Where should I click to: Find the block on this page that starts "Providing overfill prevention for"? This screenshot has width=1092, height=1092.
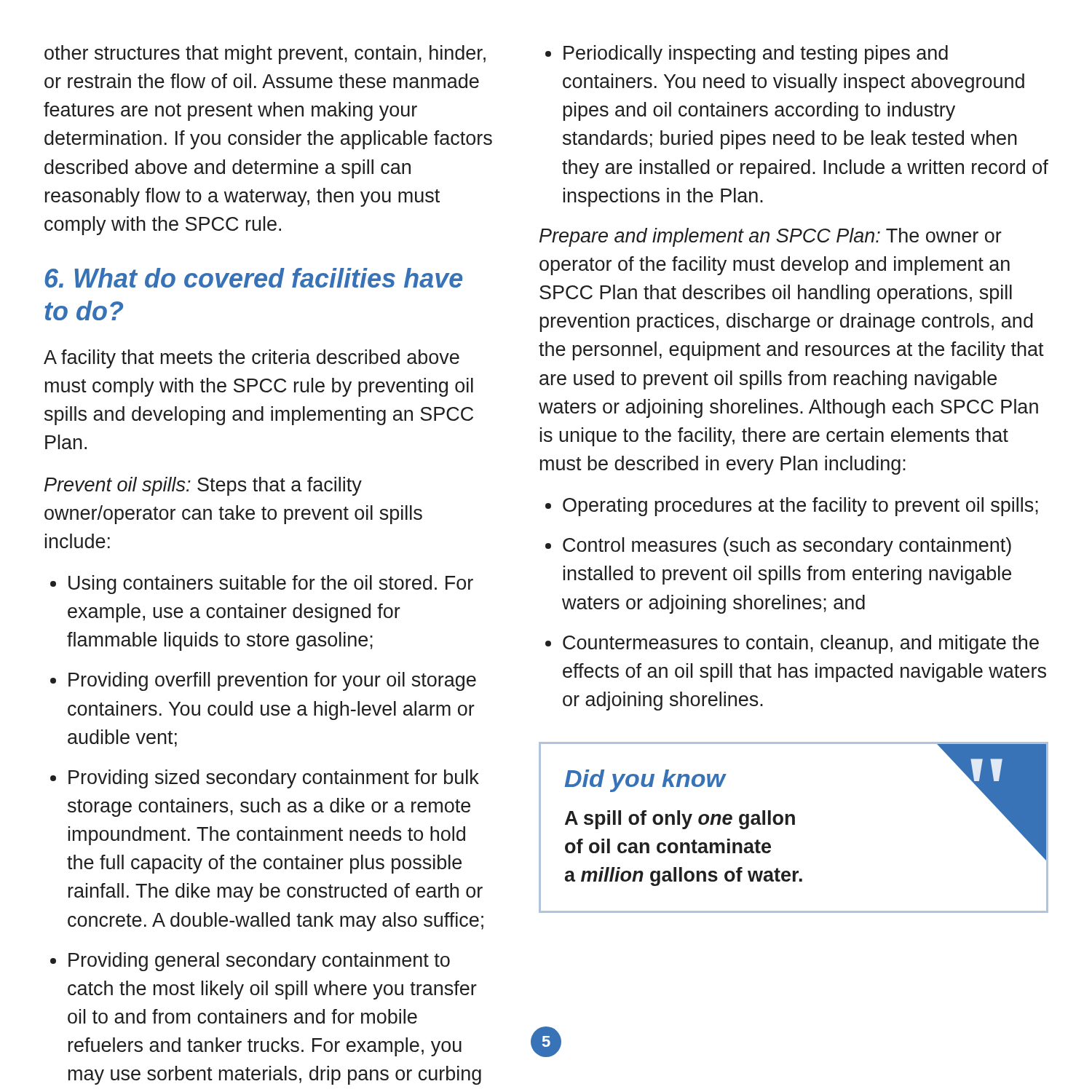(269, 709)
